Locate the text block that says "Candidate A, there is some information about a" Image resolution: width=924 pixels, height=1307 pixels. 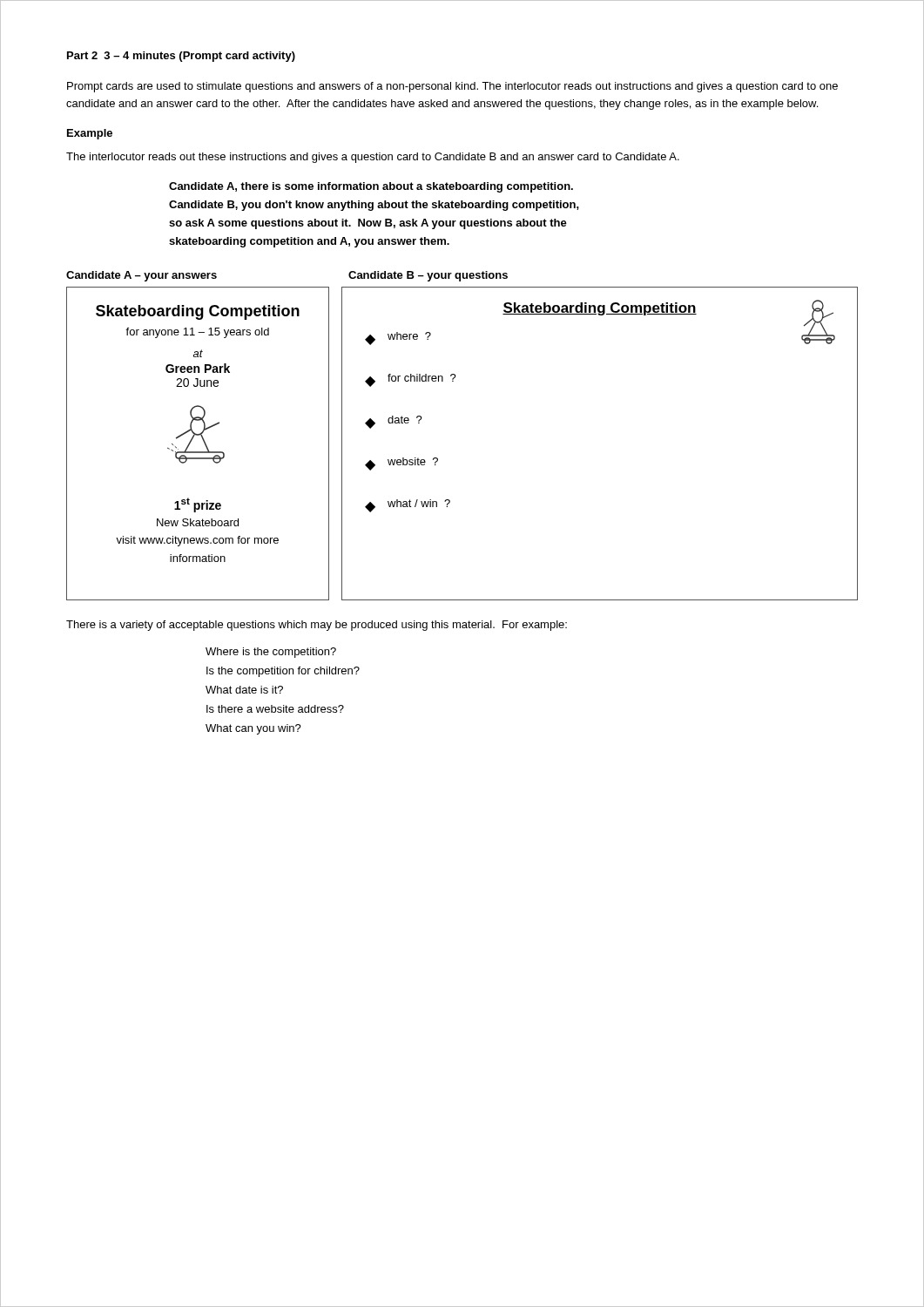[374, 214]
